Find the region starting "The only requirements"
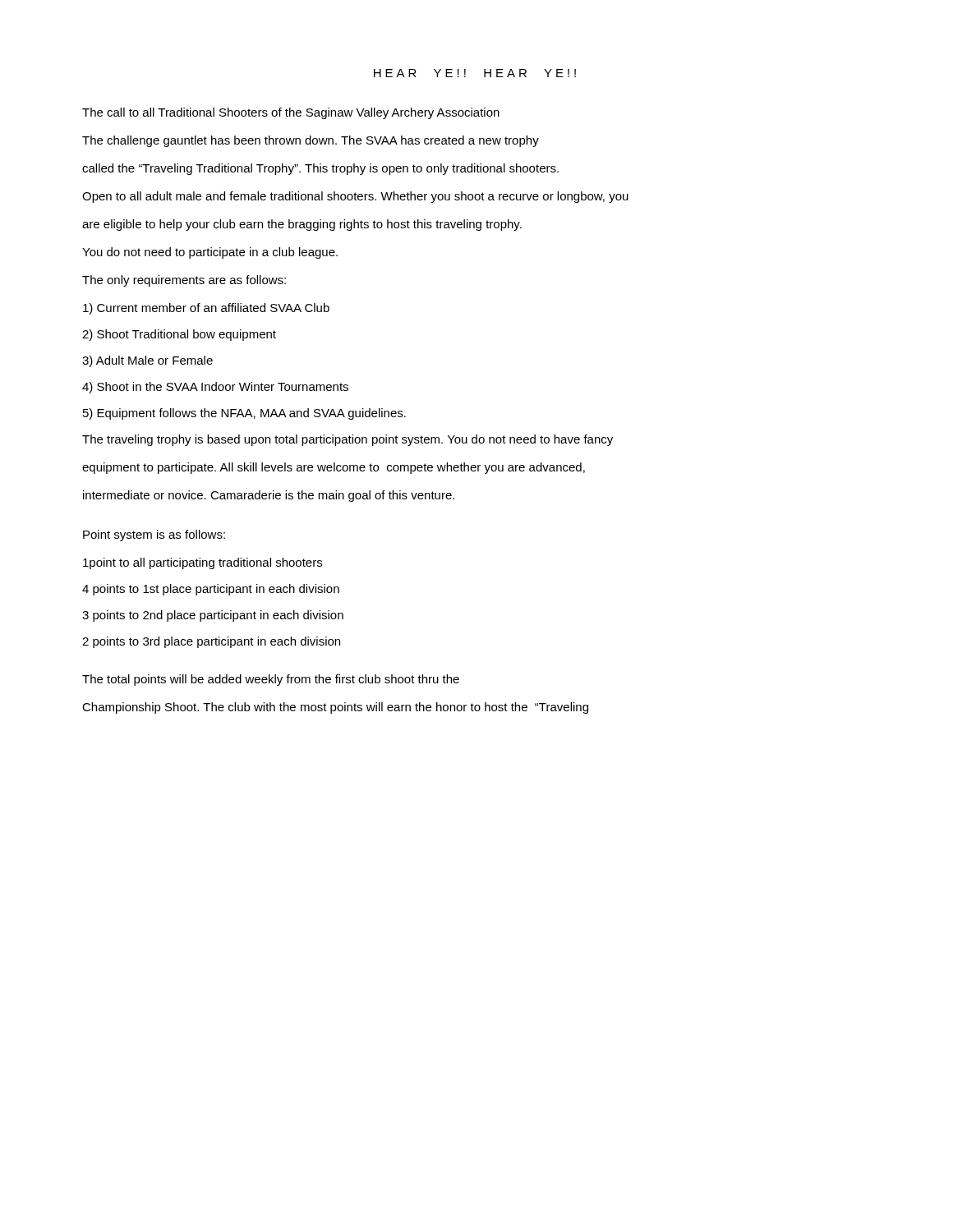The height and width of the screenshot is (1232, 953). [185, 280]
